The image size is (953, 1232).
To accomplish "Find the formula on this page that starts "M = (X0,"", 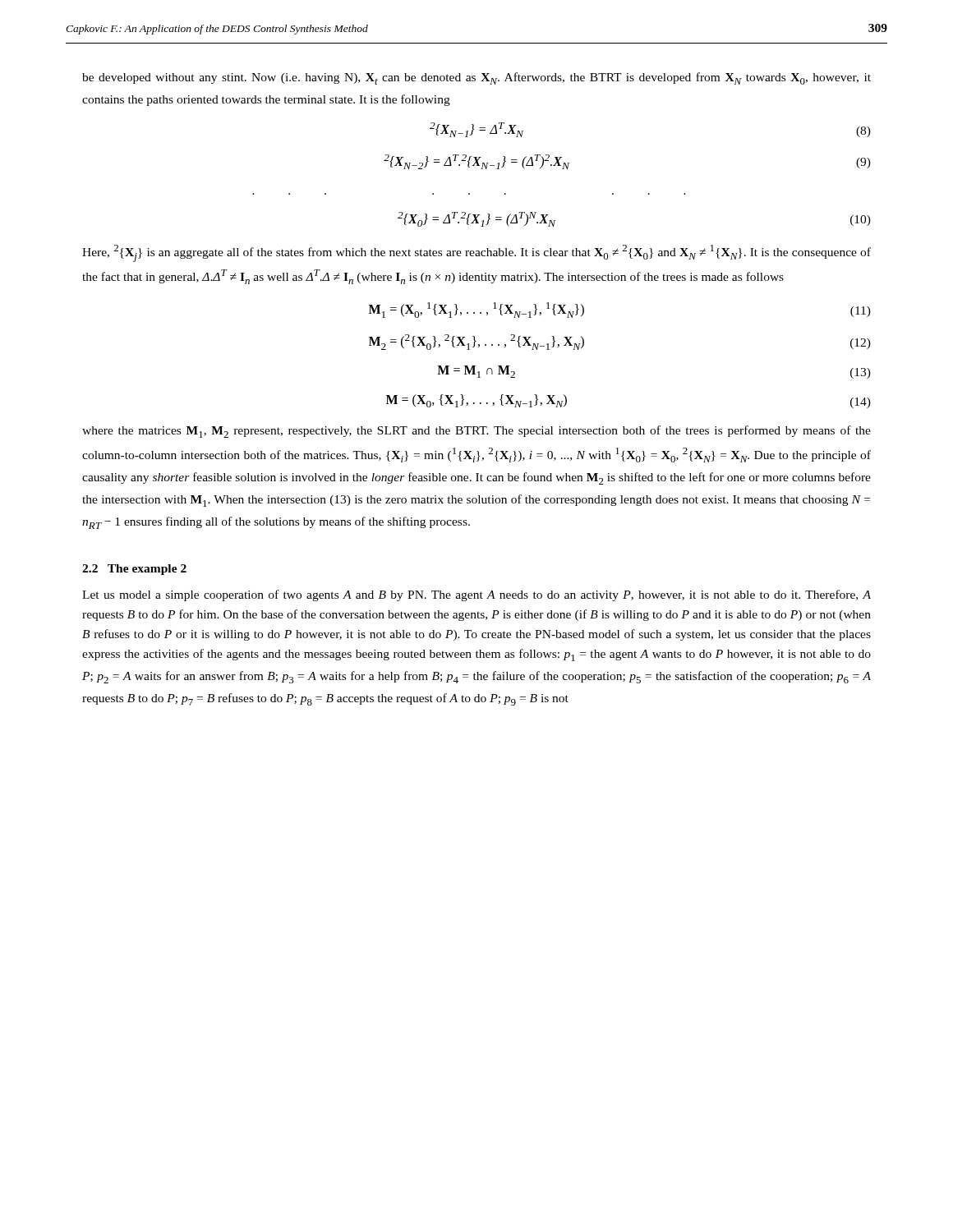I will (x=476, y=401).
